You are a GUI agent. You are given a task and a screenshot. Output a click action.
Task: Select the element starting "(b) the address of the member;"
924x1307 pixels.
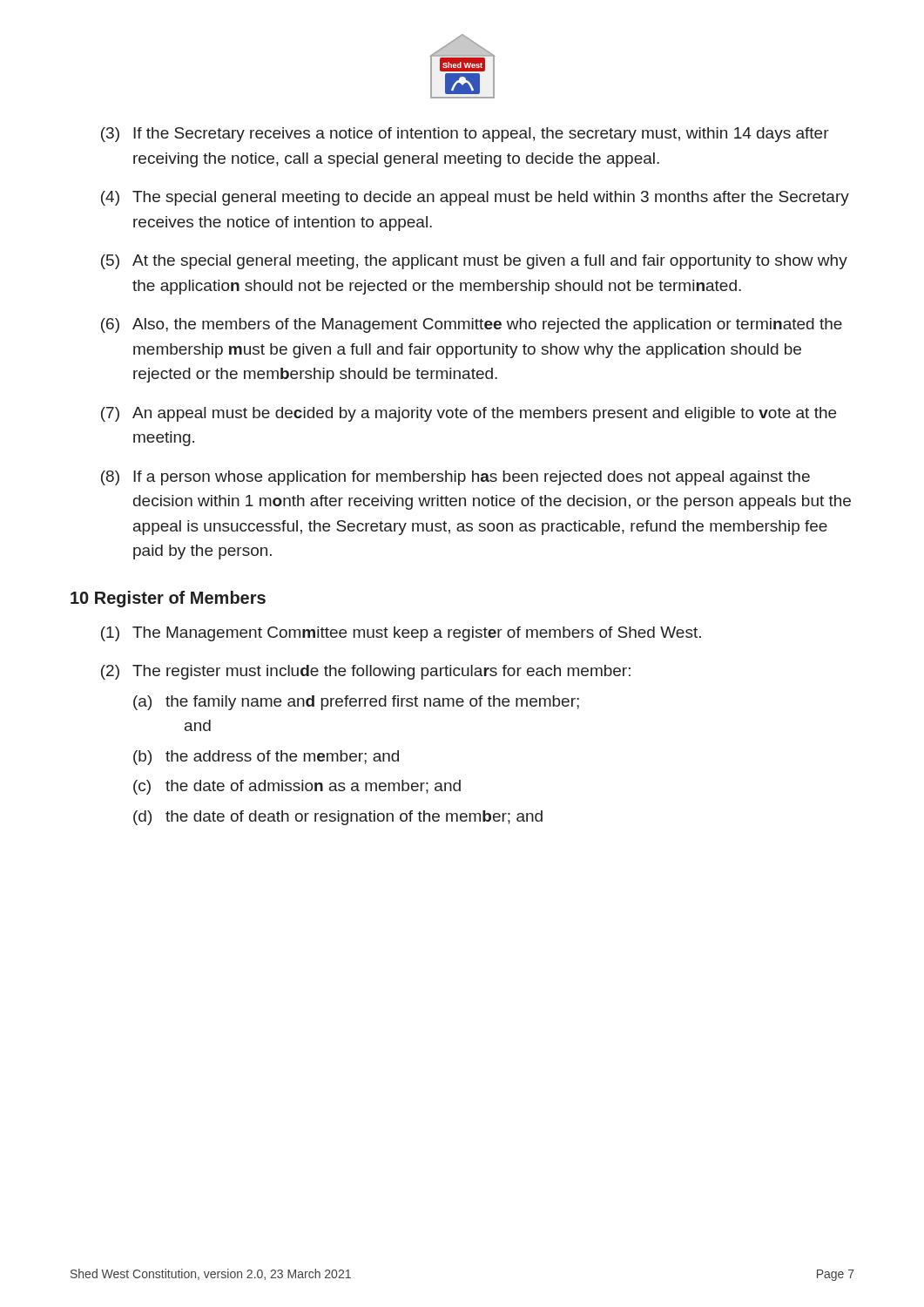coord(266,758)
